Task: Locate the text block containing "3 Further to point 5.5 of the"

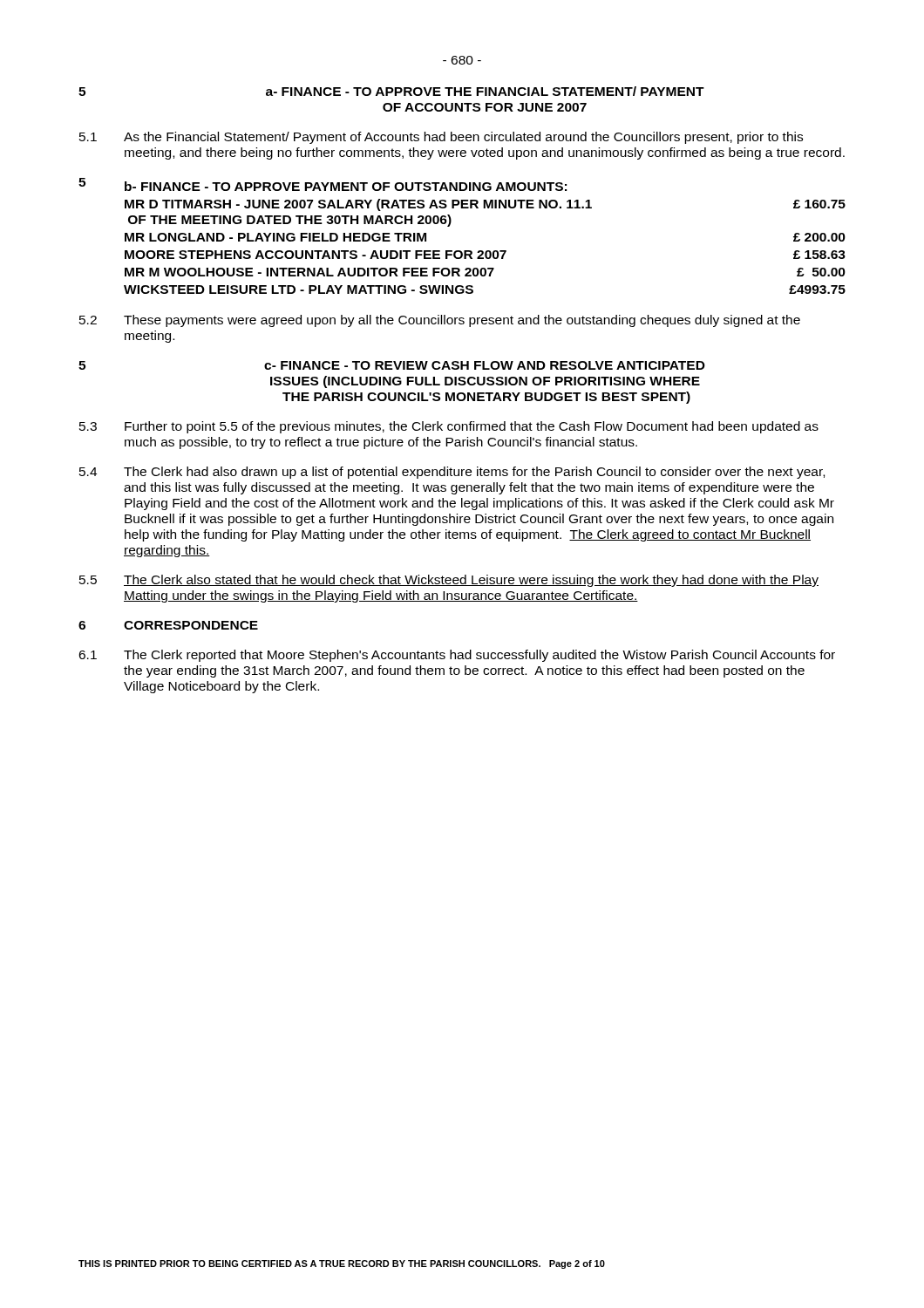Action: (462, 434)
